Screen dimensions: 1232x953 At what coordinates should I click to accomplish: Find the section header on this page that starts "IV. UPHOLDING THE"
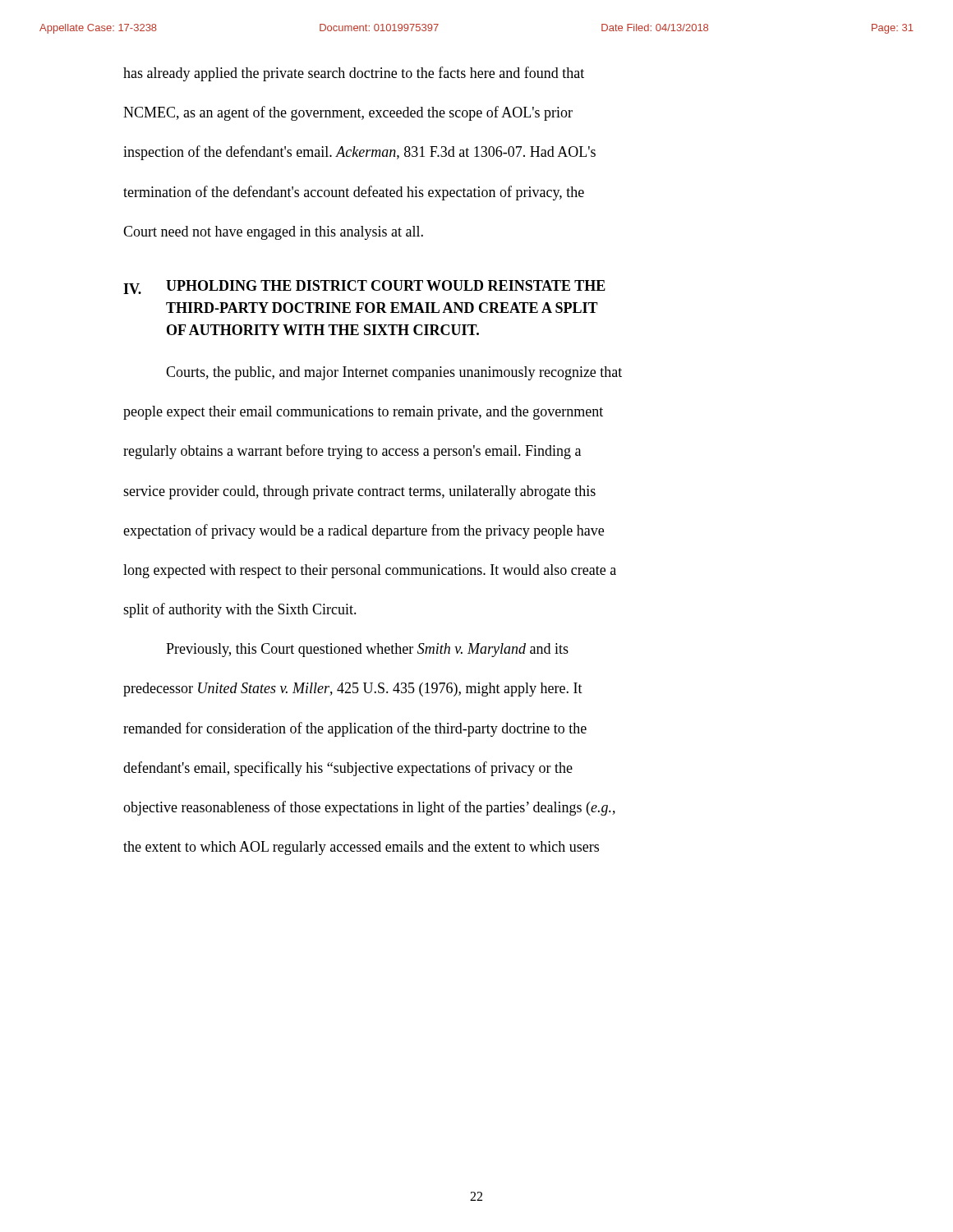coord(364,308)
